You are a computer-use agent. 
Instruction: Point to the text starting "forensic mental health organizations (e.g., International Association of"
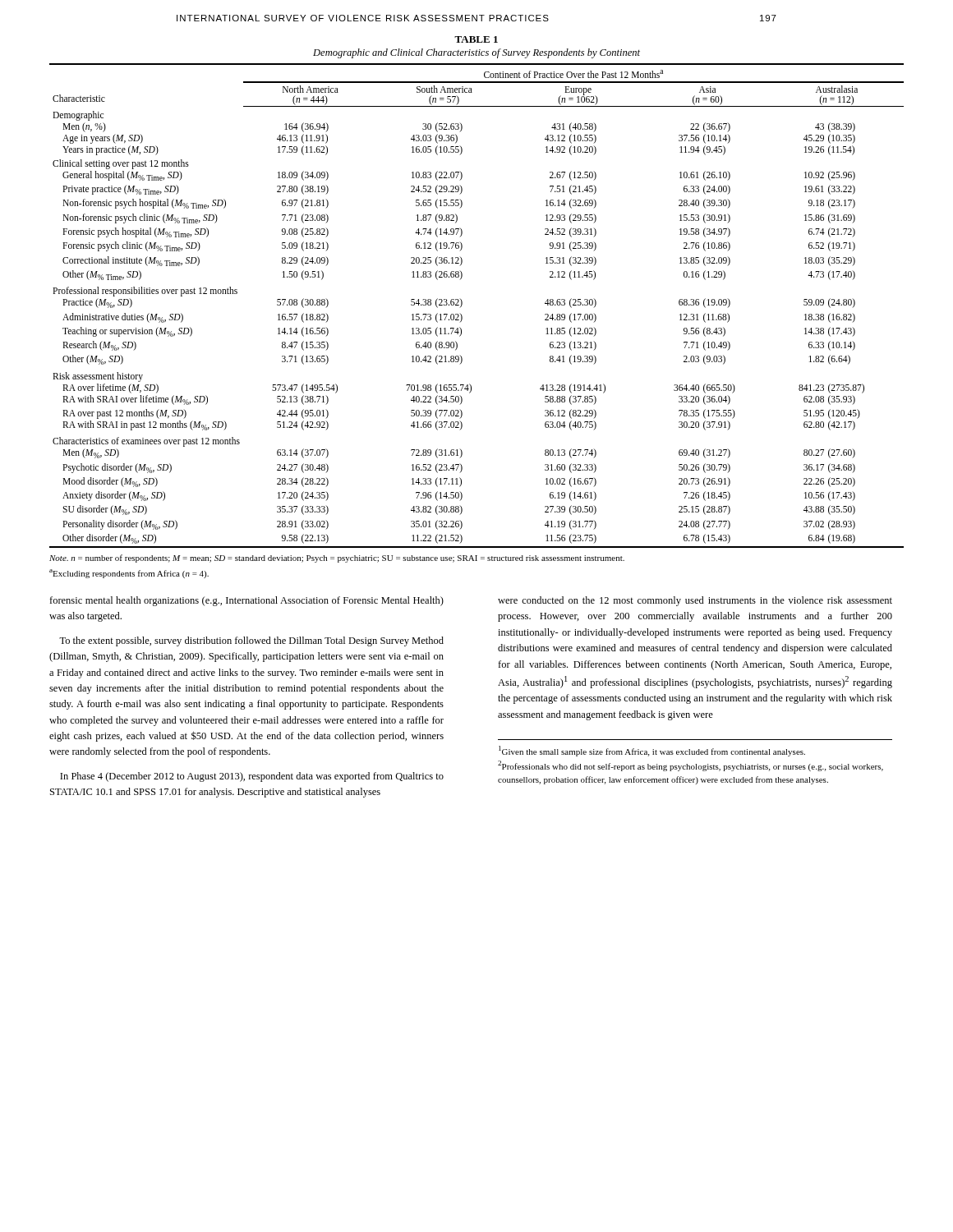[246, 608]
